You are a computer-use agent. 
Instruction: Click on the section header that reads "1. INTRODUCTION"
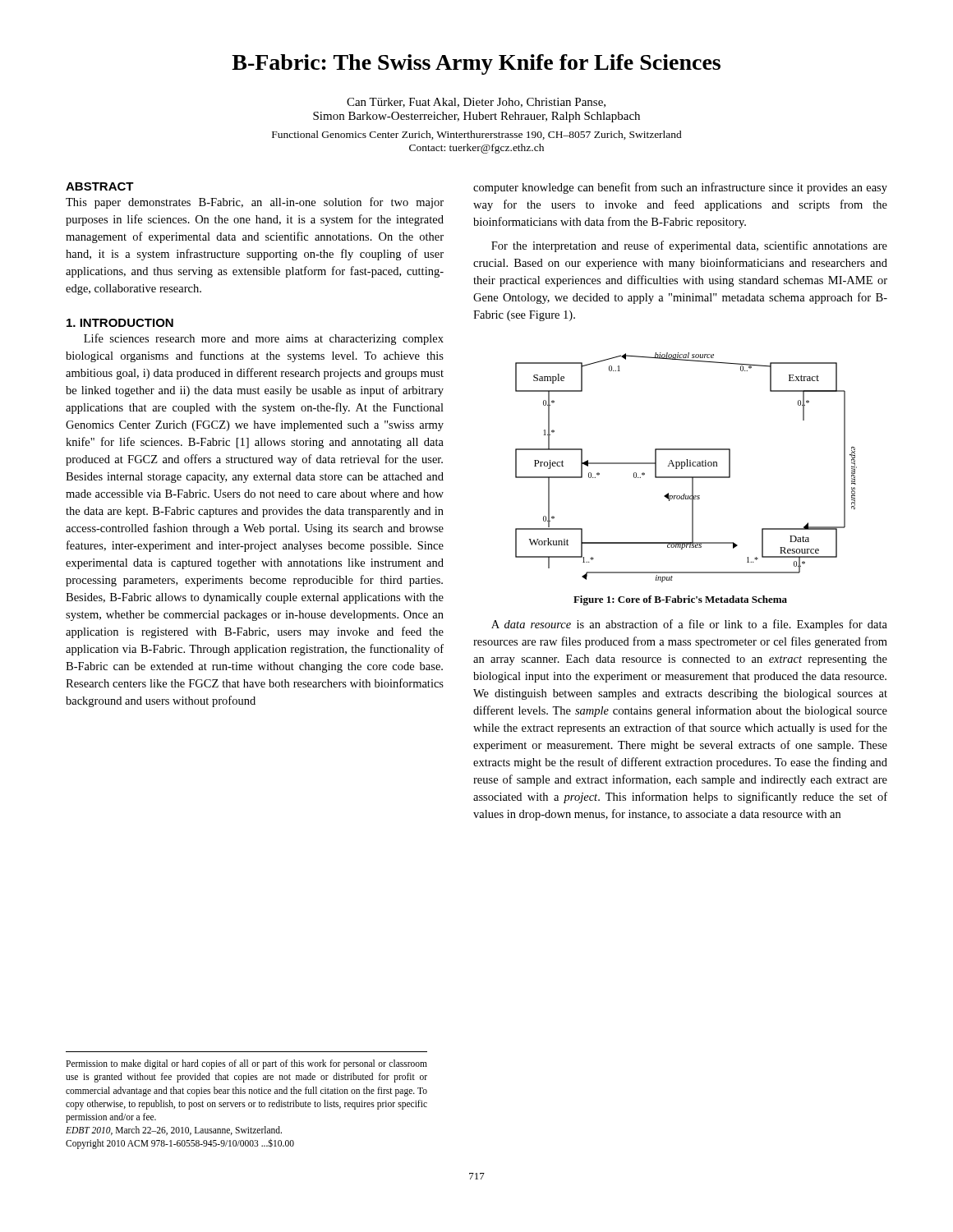(x=120, y=322)
